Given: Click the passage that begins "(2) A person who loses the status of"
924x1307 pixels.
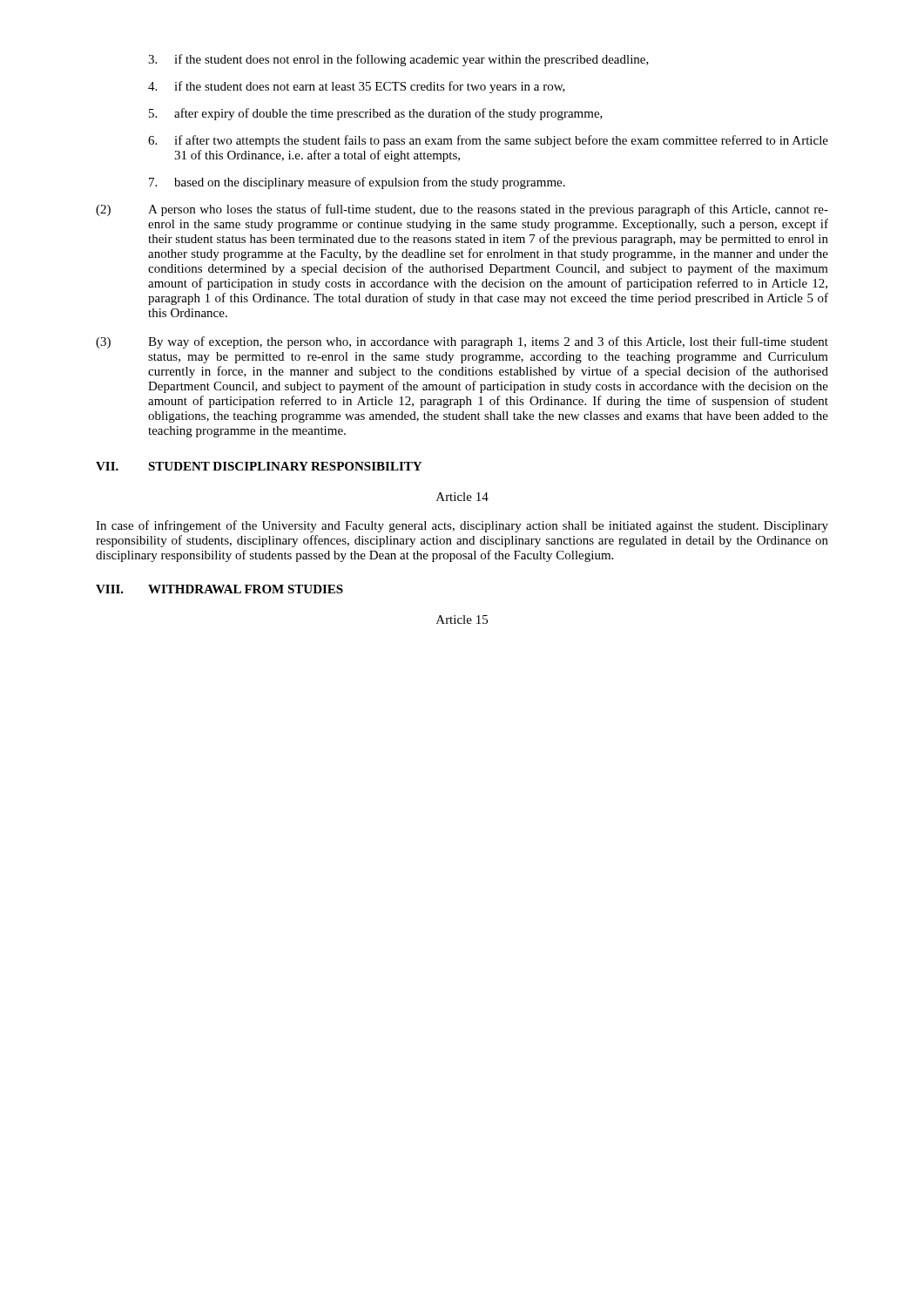Looking at the screenshot, I should [462, 261].
